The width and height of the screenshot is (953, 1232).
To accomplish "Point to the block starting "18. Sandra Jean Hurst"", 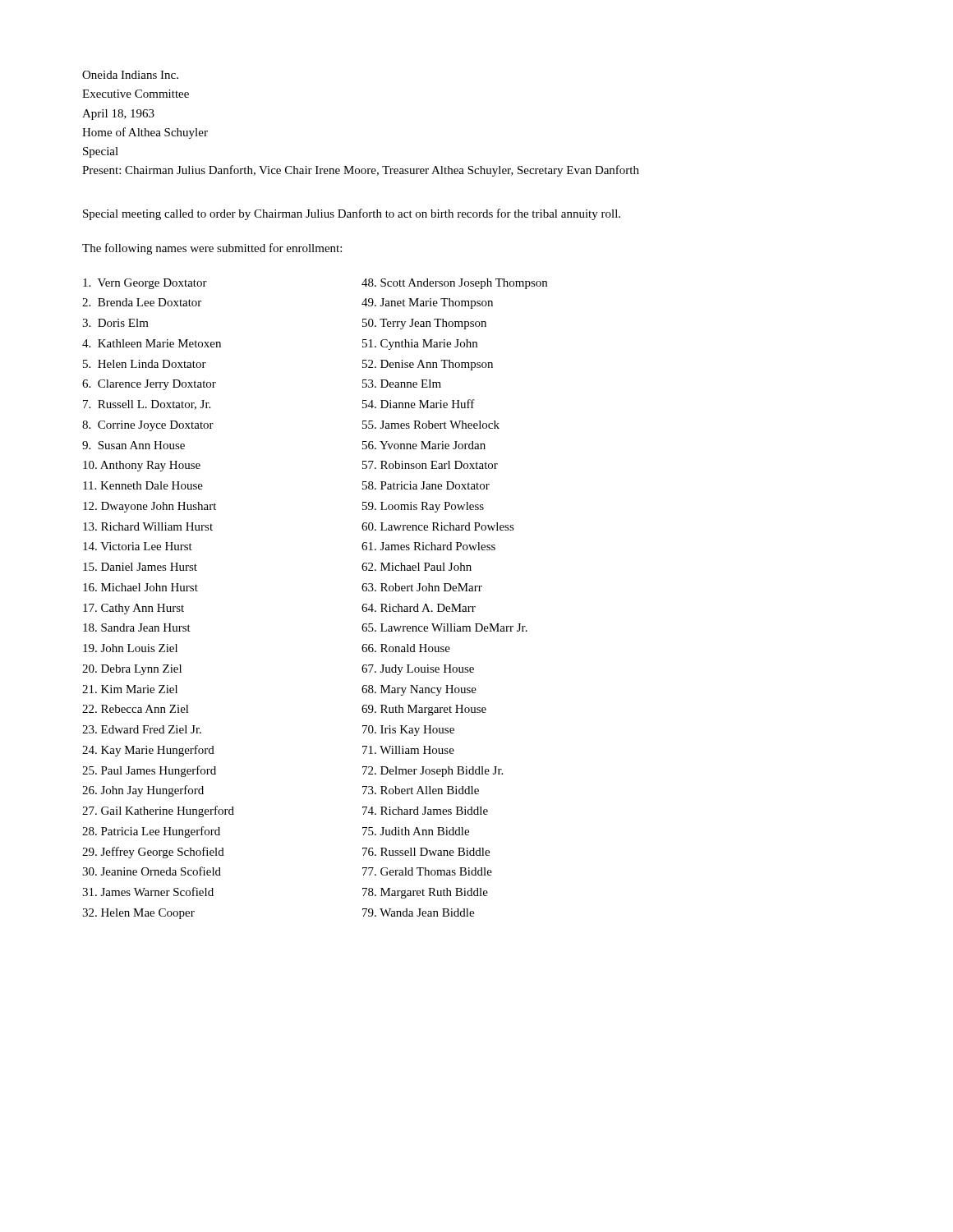I will tap(136, 628).
